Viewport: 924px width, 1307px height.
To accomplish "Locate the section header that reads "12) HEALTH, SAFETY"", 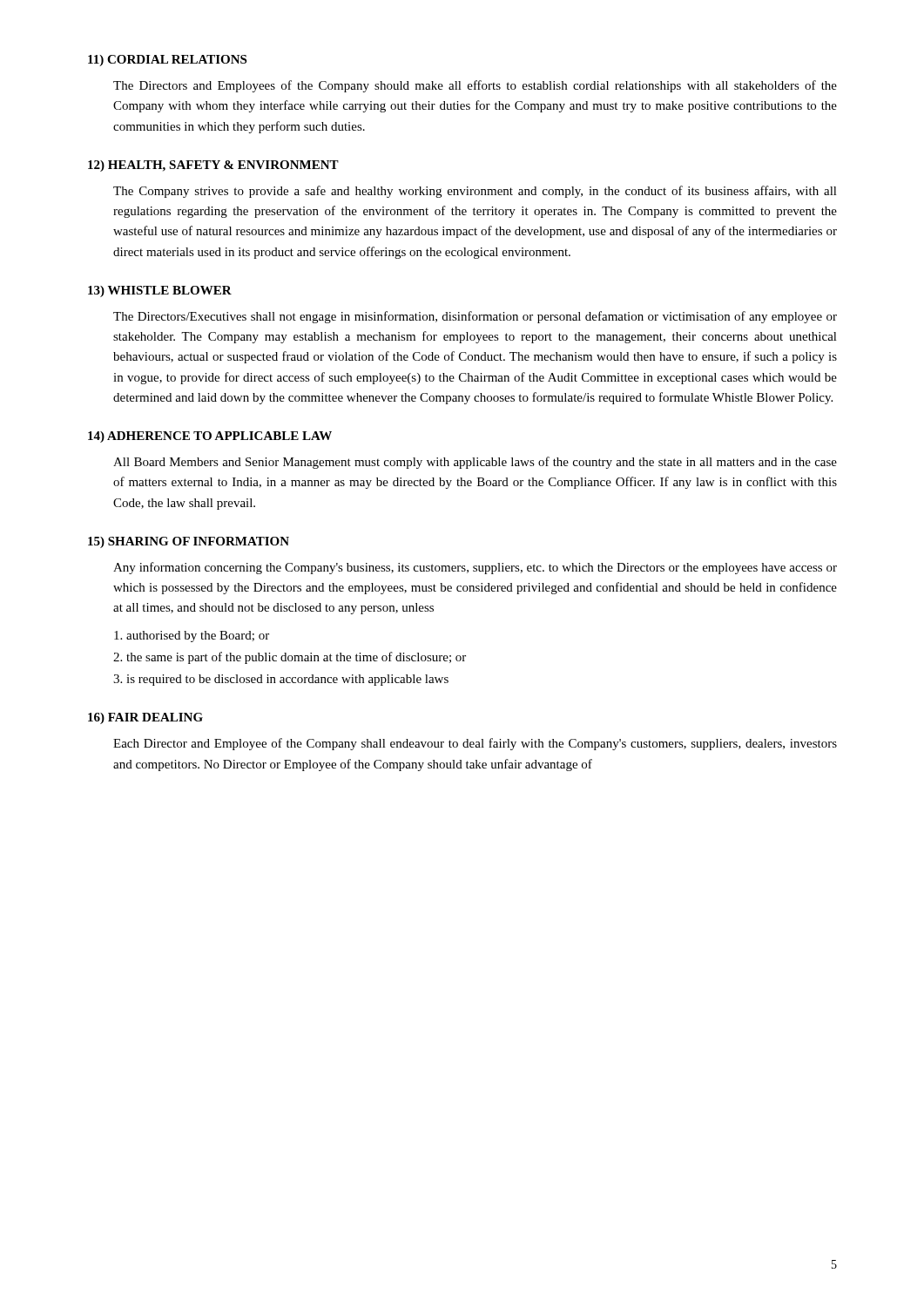I will click(213, 164).
